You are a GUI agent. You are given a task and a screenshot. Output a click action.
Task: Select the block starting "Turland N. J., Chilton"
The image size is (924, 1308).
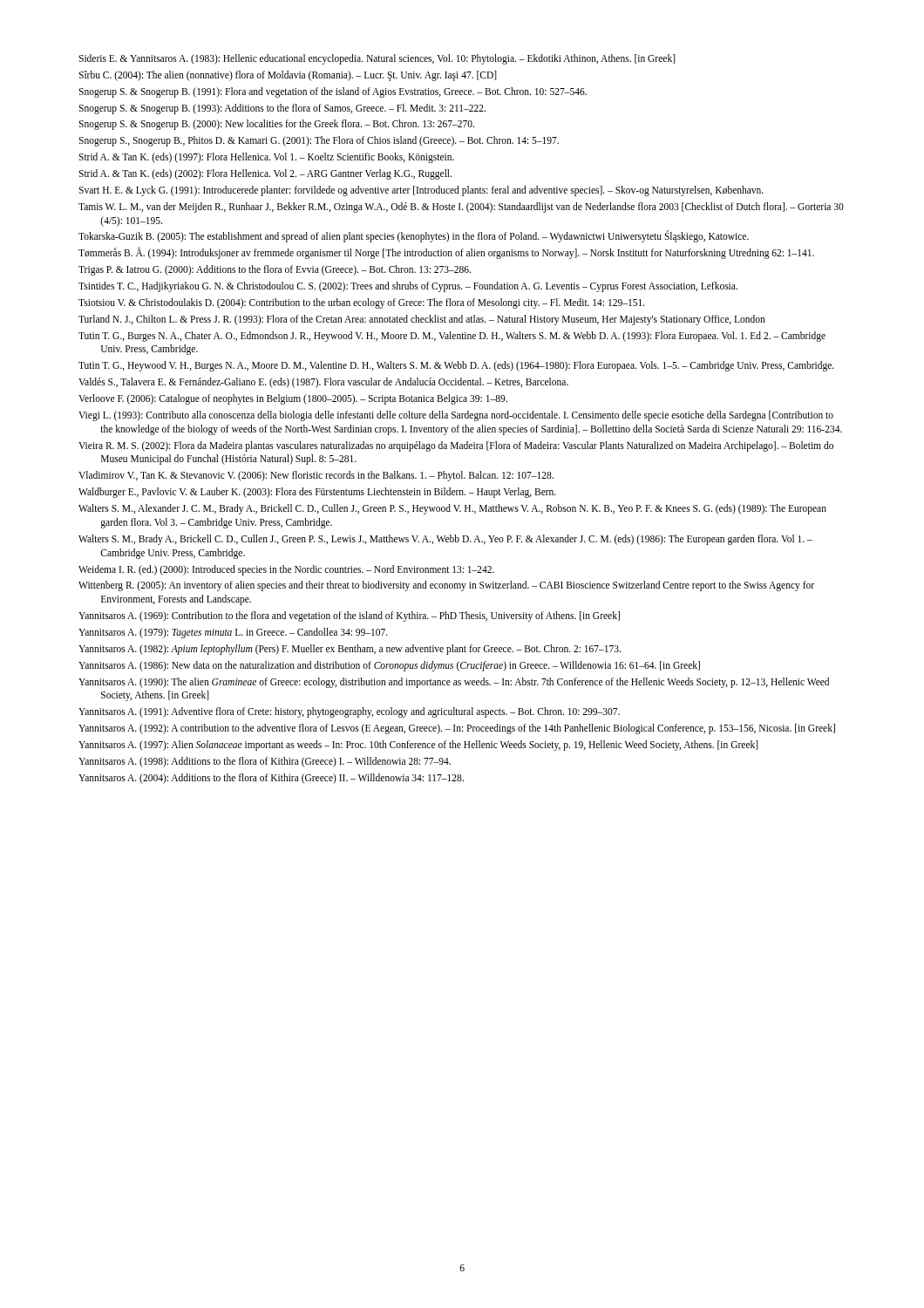pyautogui.click(x=422, y=319)
